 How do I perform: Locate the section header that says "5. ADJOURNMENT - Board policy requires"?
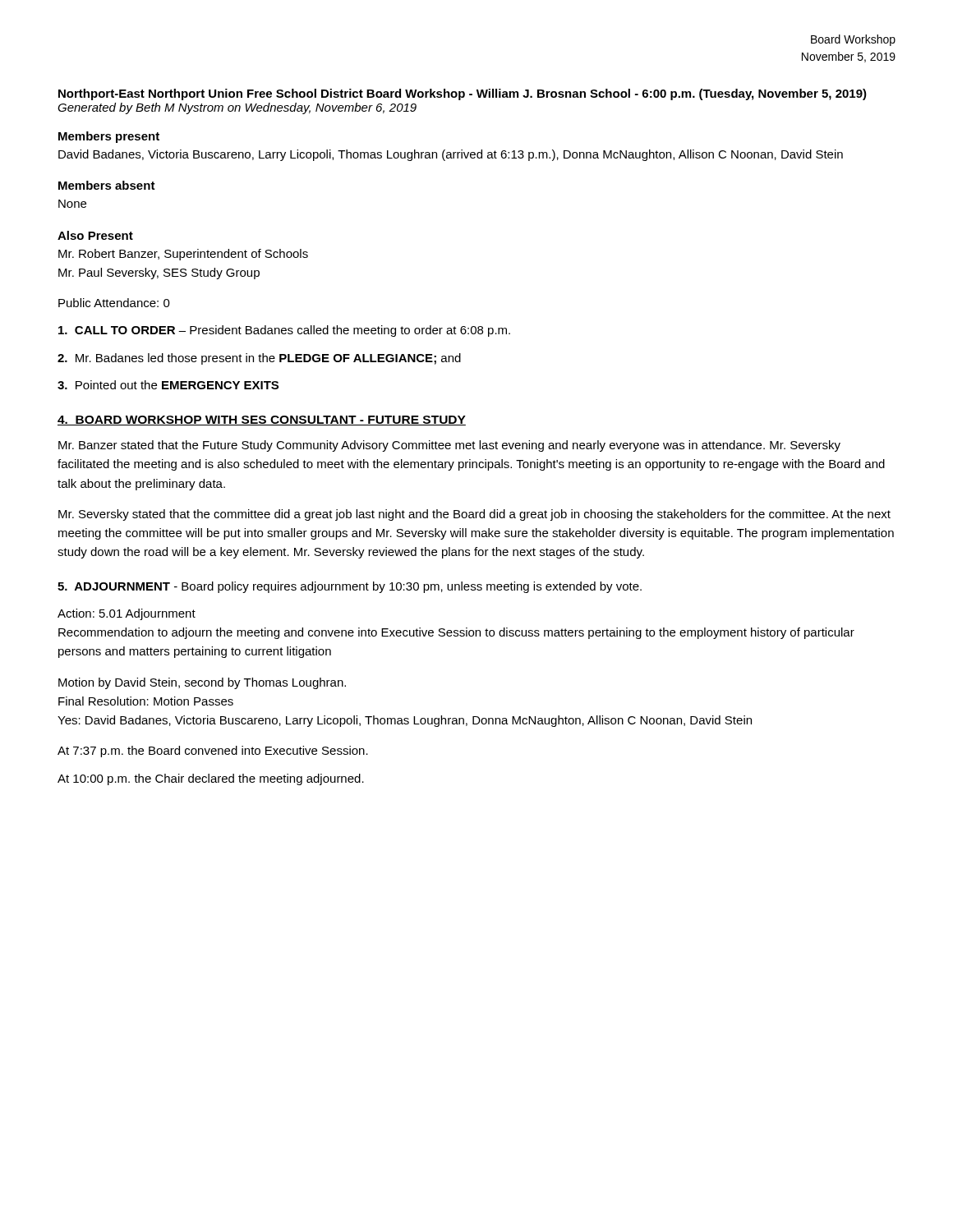click(350, 586)
